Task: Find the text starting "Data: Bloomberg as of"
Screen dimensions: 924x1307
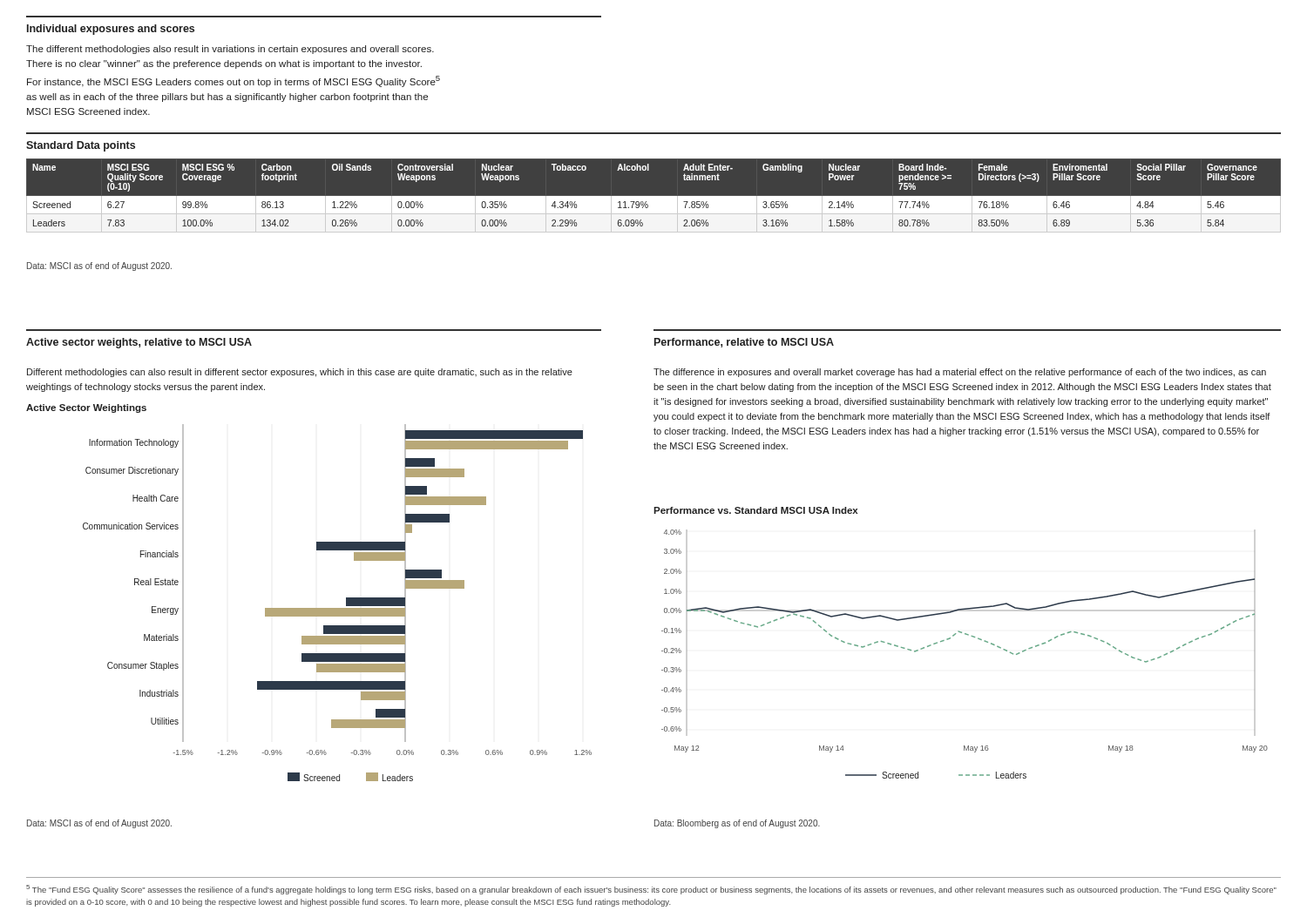Action: [x=737, y=823]
